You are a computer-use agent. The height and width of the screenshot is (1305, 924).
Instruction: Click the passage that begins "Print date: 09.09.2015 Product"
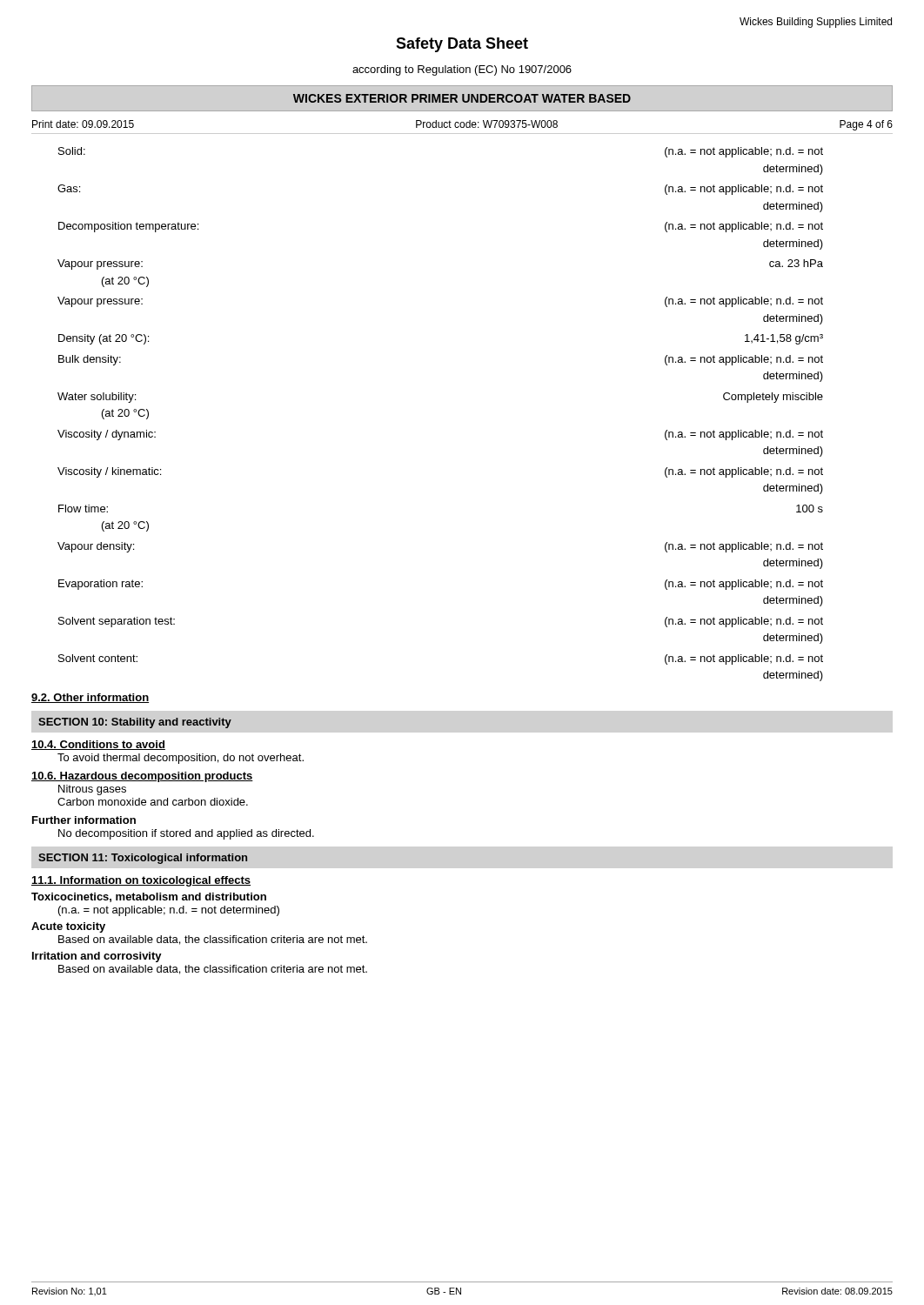coord(462,124)
